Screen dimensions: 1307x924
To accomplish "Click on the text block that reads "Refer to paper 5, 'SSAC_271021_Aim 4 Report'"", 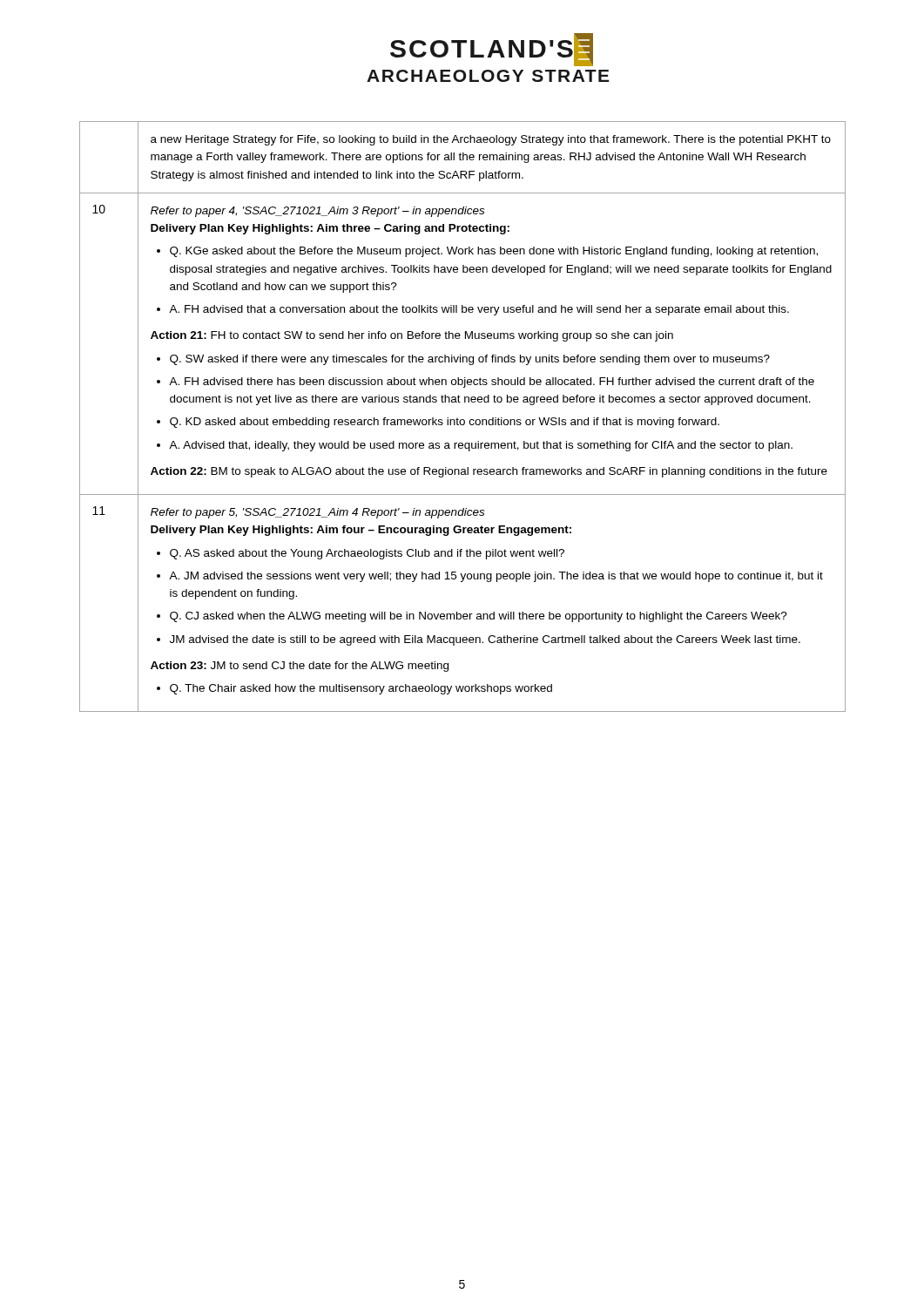I will click(x=361, y=521).
